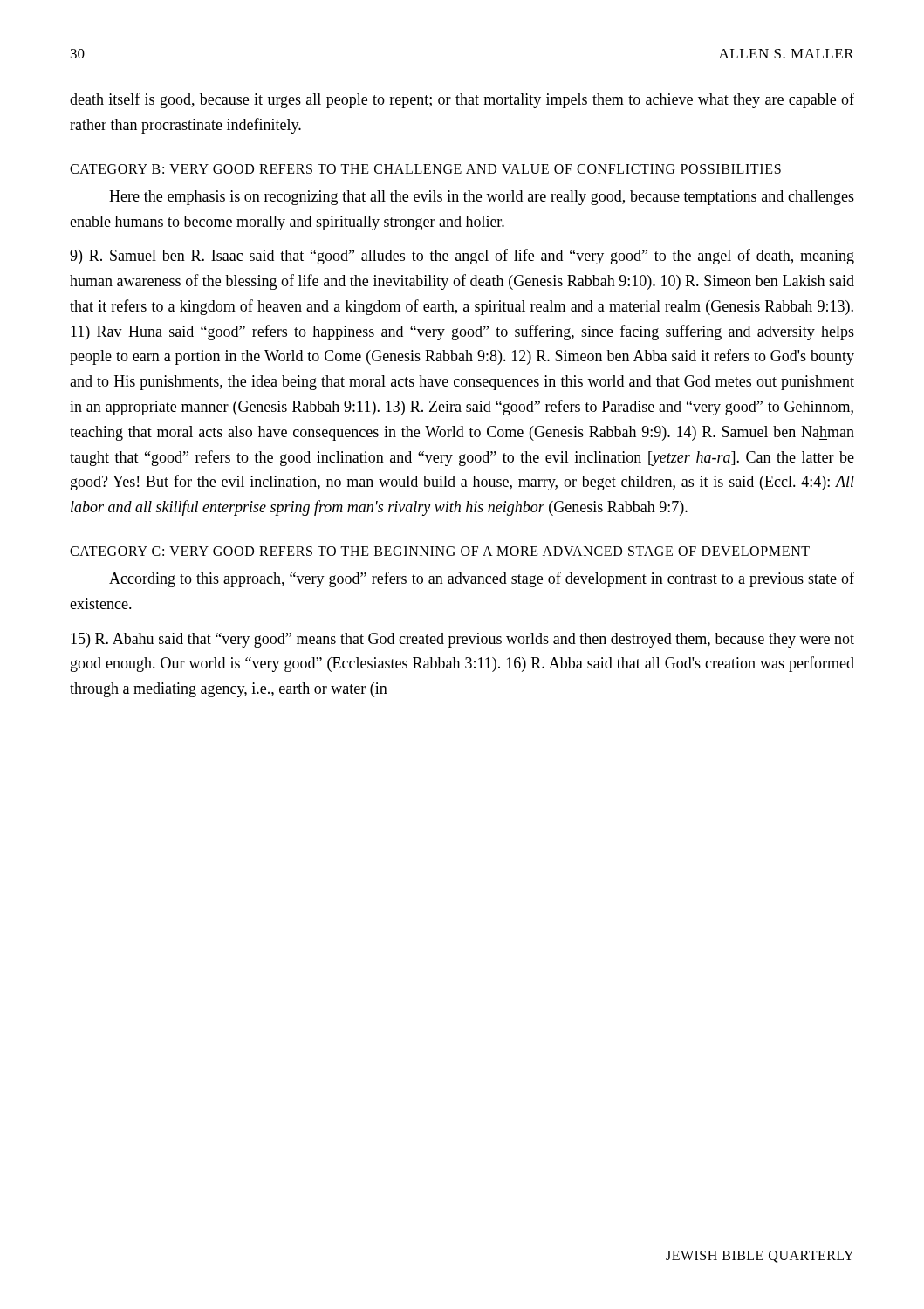924x1309 pixels.
Task: Select the passage starting "CATEGORY B: VERY GOOD REFERS TO THE CHALLENGE"
Action: click(426, 169)
